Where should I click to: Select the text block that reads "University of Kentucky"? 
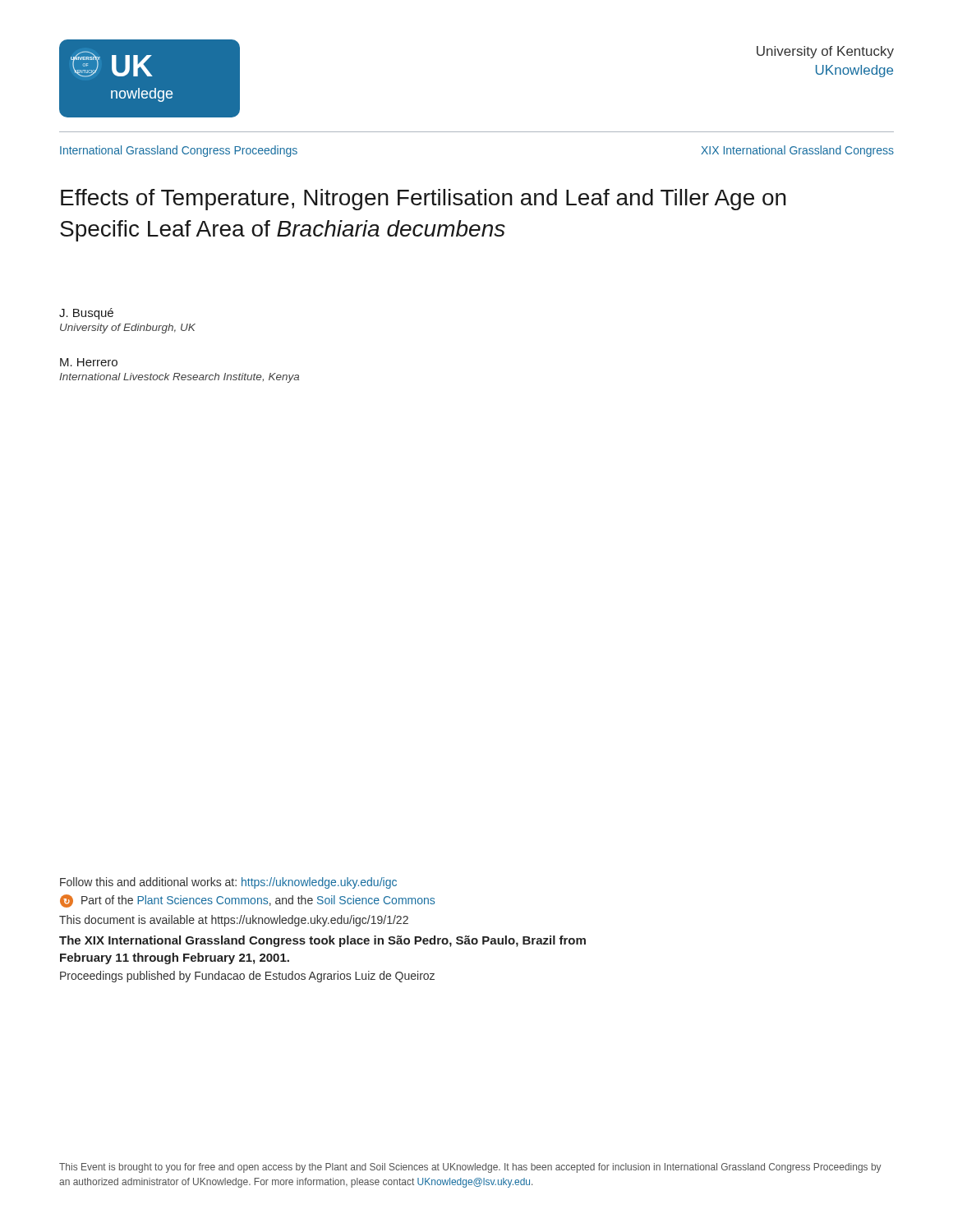point(825,62)
